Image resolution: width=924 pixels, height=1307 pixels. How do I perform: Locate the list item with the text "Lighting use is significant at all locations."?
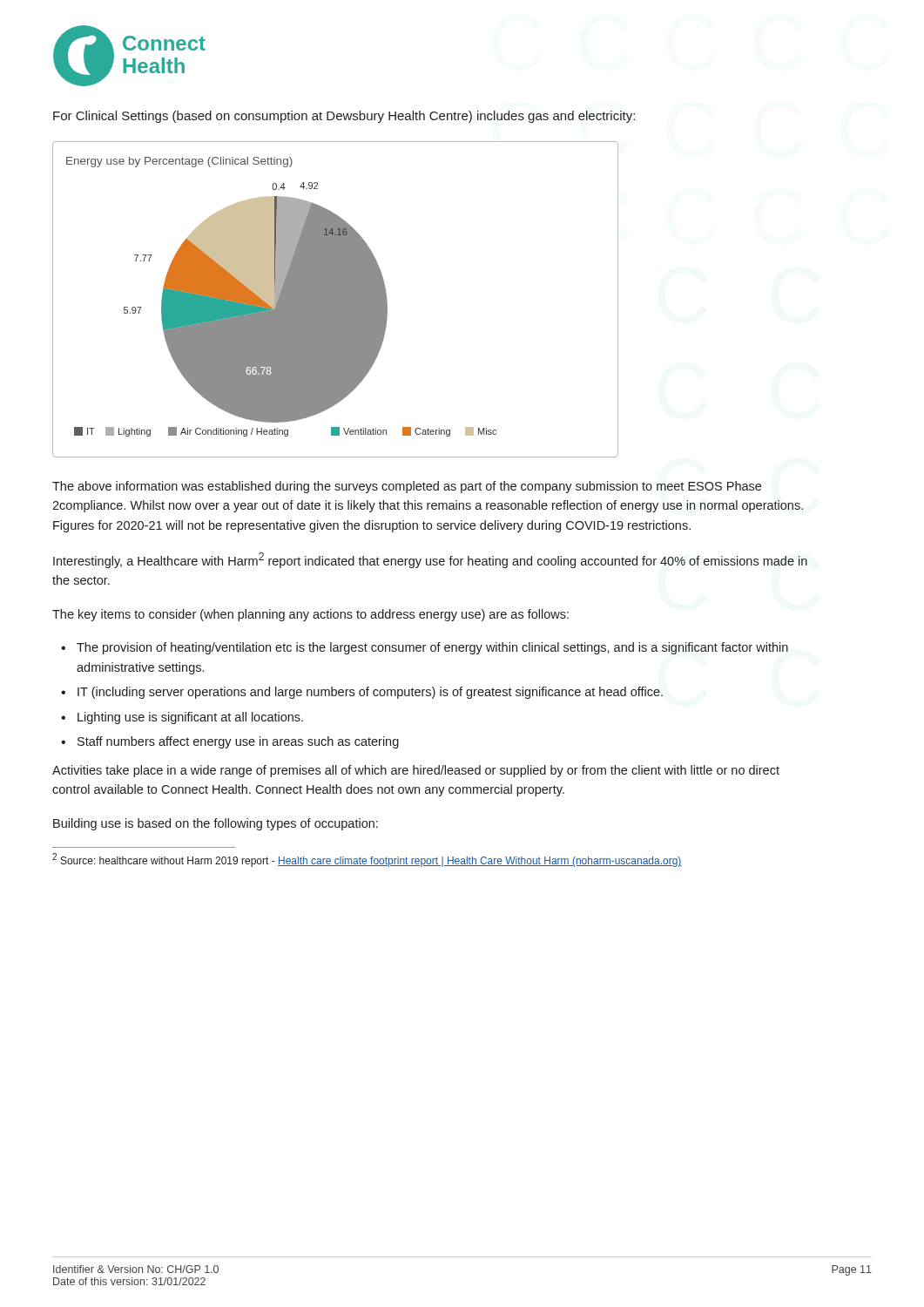coord(190,717)
